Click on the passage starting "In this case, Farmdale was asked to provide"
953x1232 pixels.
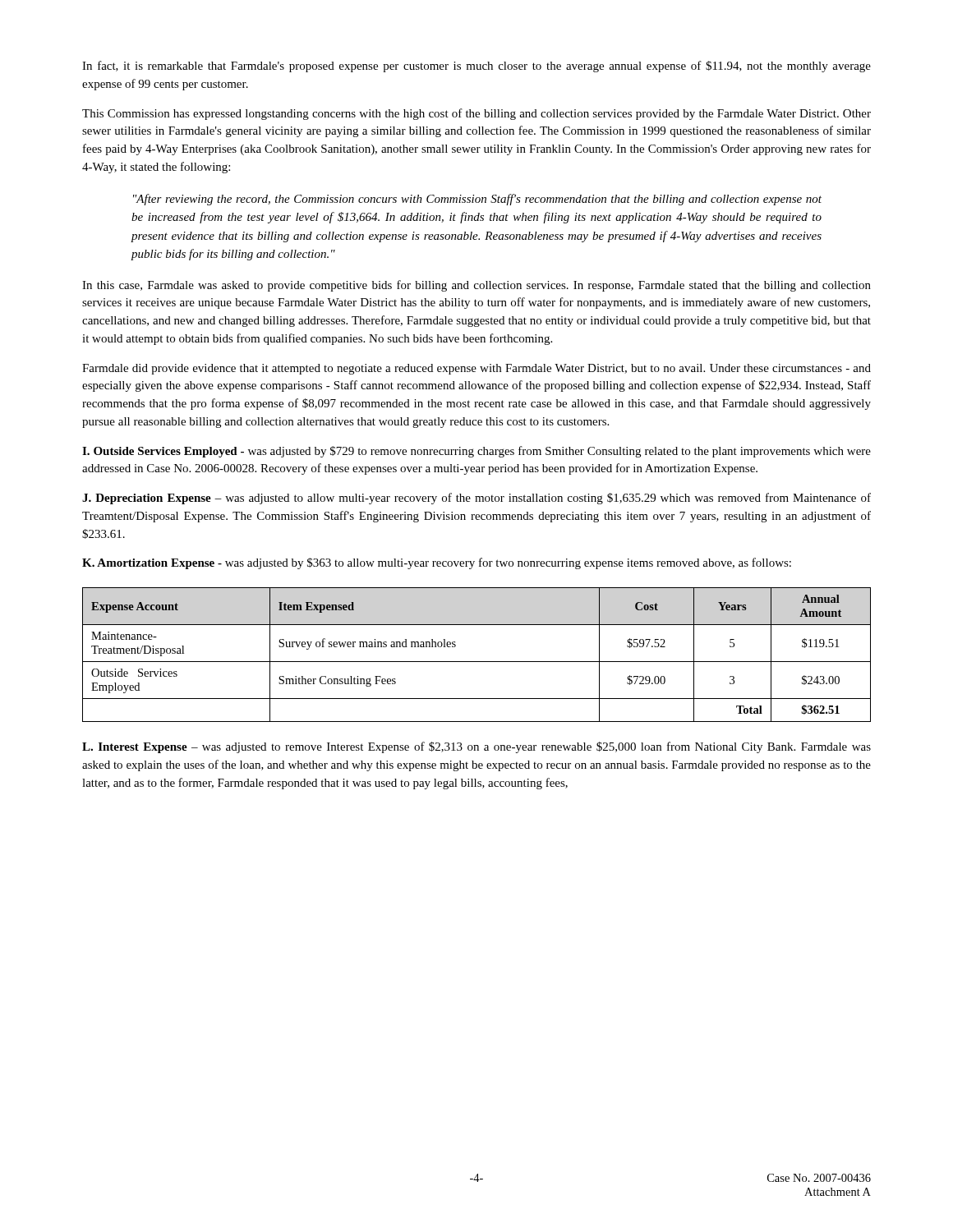pyautogui.click(x=476, y=311)
